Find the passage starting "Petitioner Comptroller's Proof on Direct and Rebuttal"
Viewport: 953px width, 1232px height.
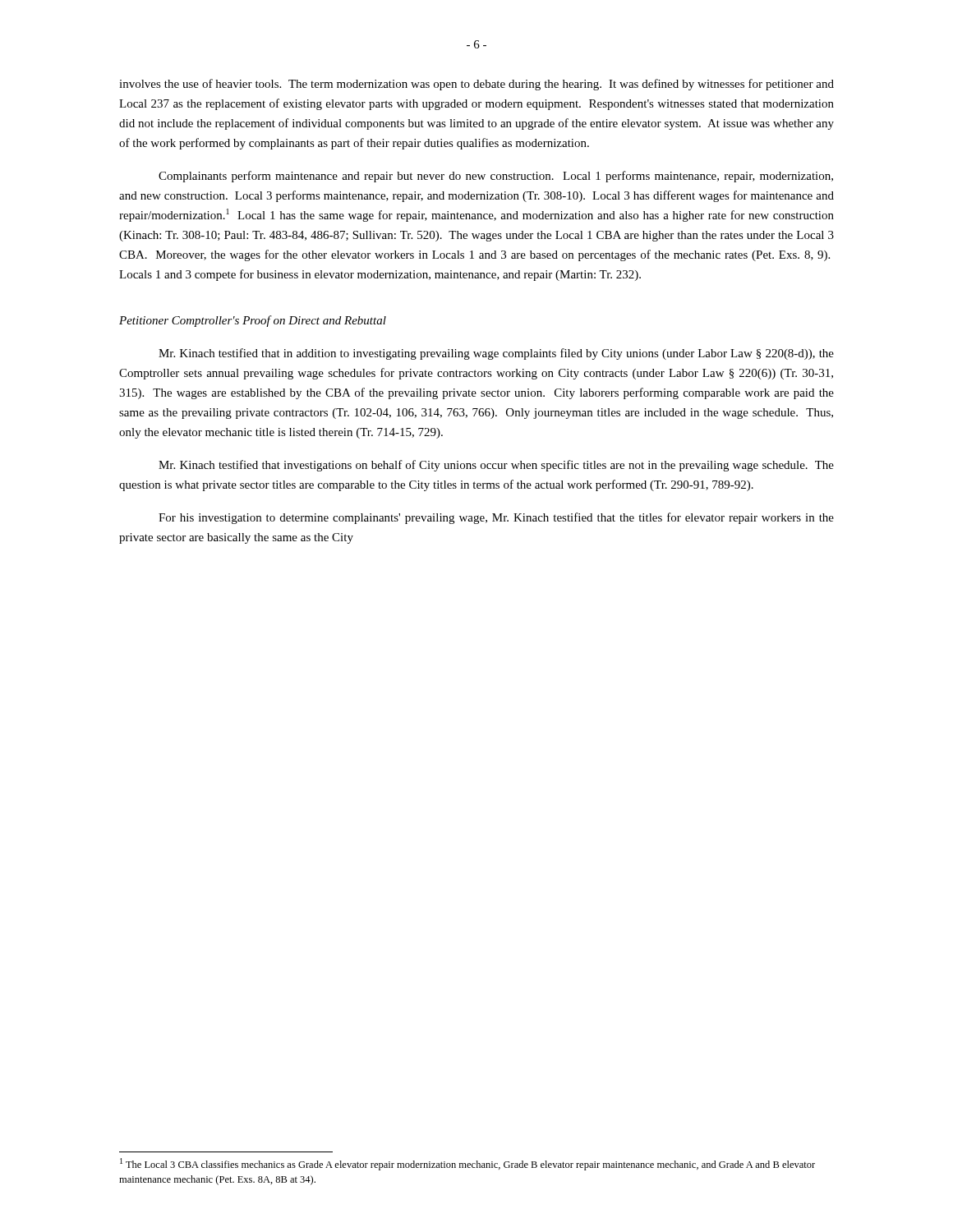point(253,320)
